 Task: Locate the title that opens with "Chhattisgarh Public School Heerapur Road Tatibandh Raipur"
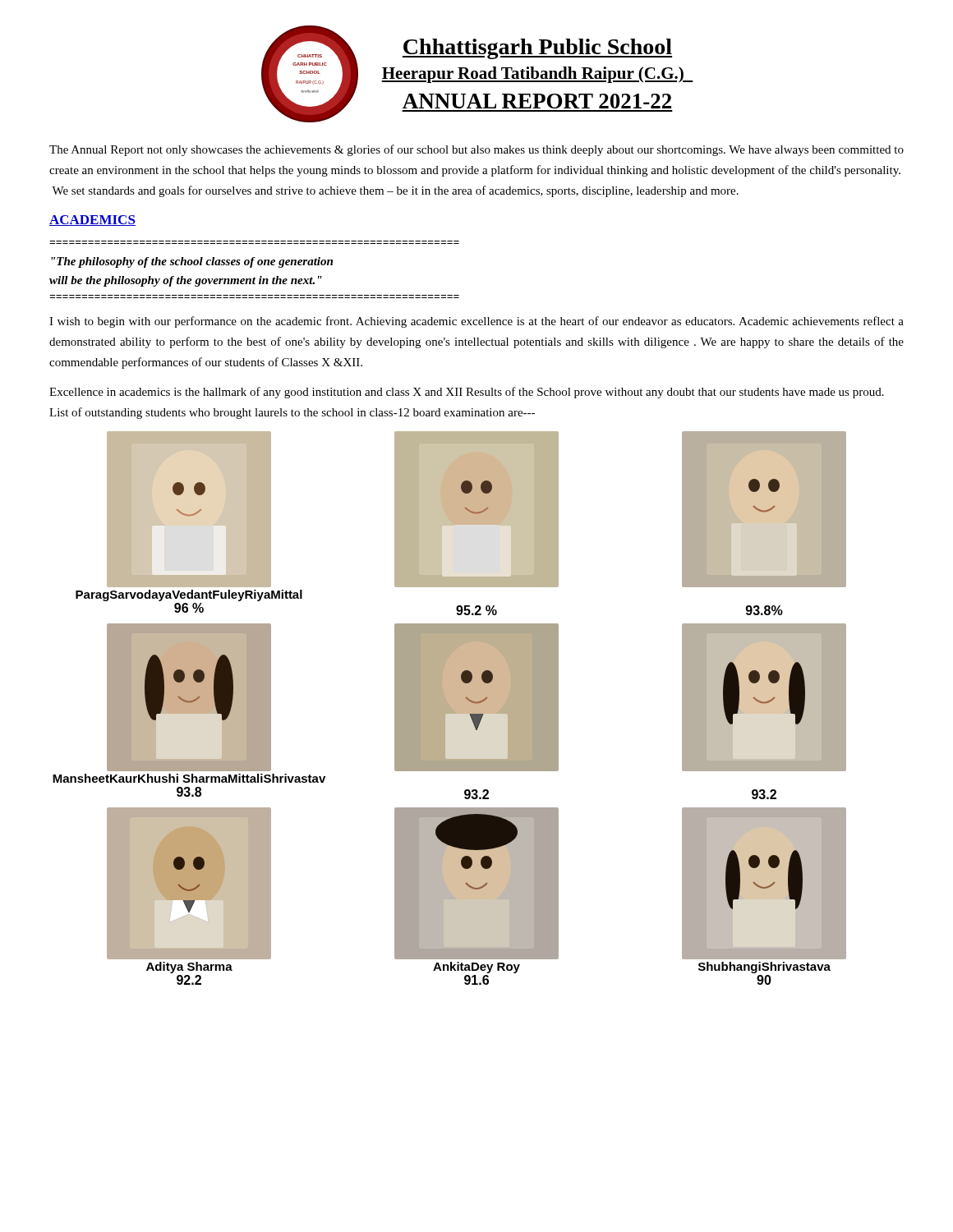point(537,74)
